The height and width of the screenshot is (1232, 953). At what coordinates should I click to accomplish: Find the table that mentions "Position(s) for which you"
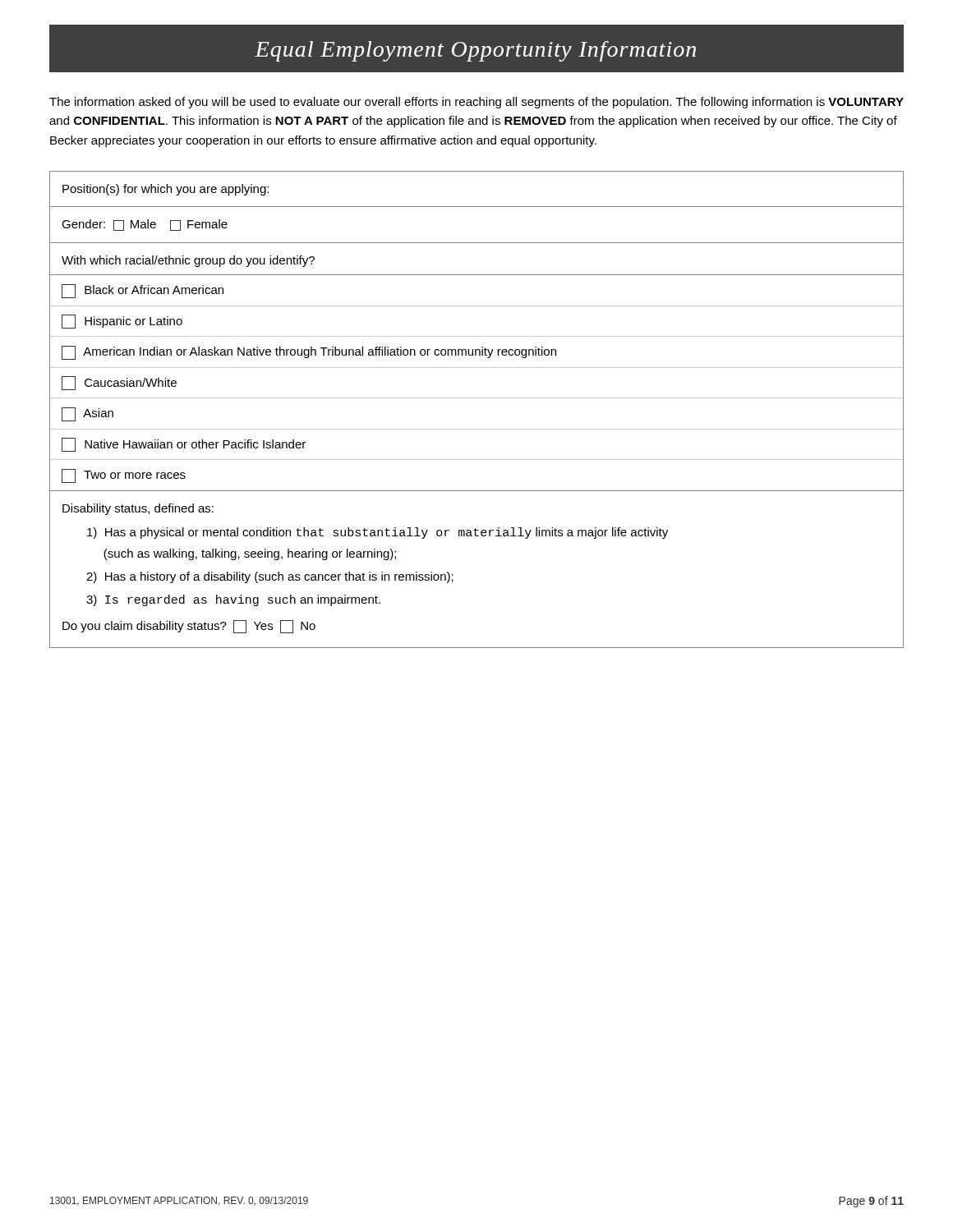tap(476, 409)
